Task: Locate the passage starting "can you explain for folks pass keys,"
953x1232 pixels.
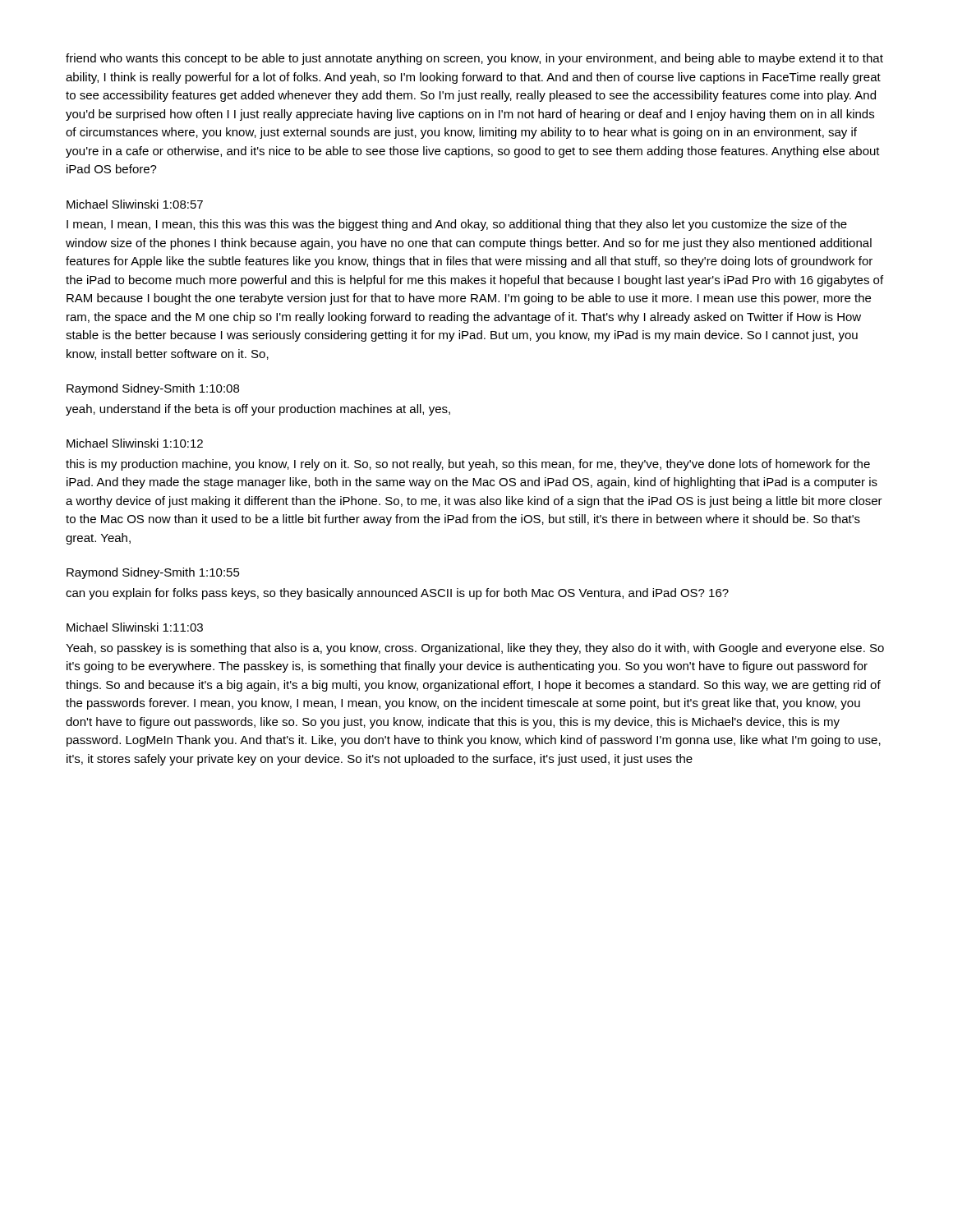Action: coord(476,593)
